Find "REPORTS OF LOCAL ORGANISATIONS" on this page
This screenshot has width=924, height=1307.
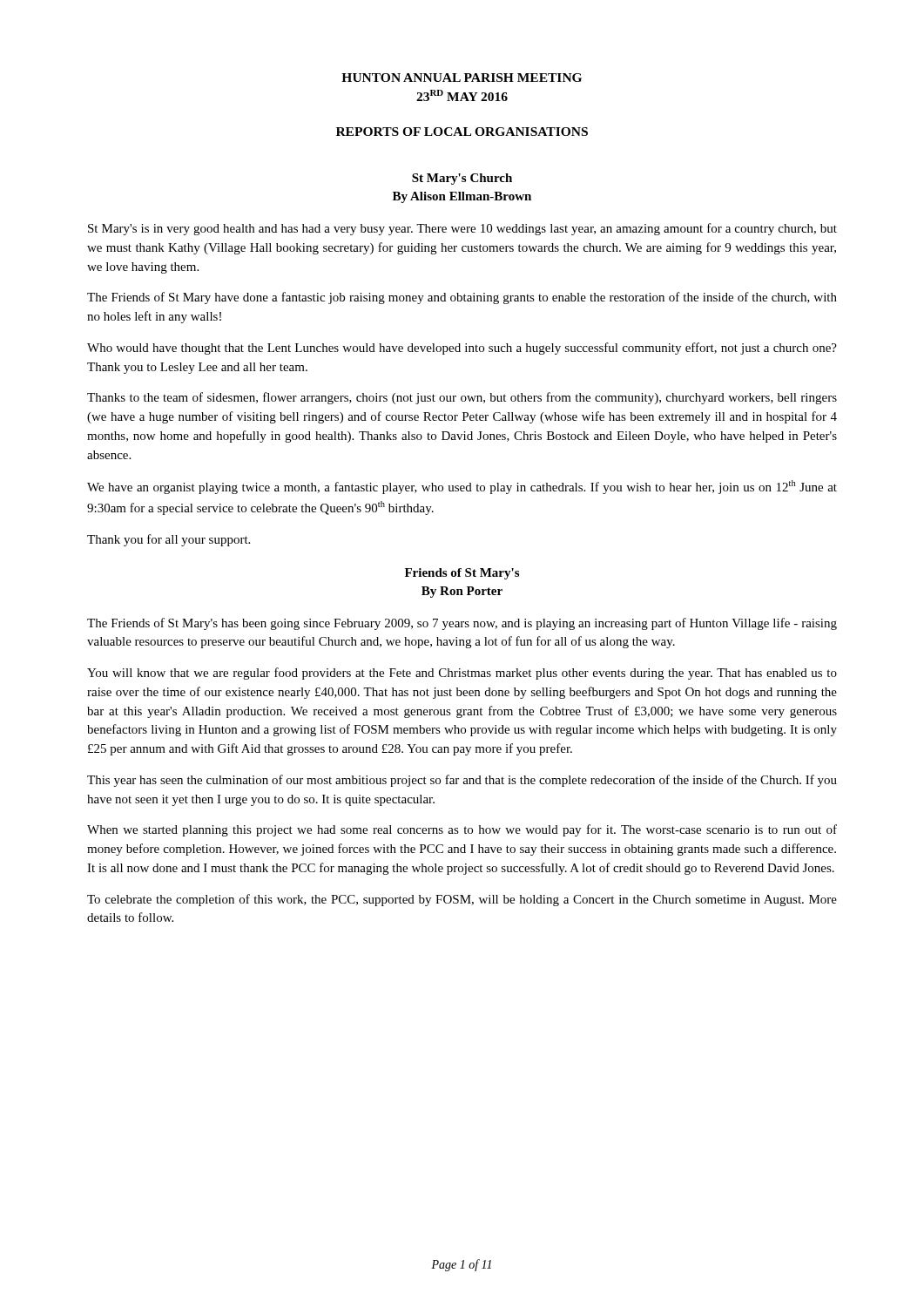462,132
